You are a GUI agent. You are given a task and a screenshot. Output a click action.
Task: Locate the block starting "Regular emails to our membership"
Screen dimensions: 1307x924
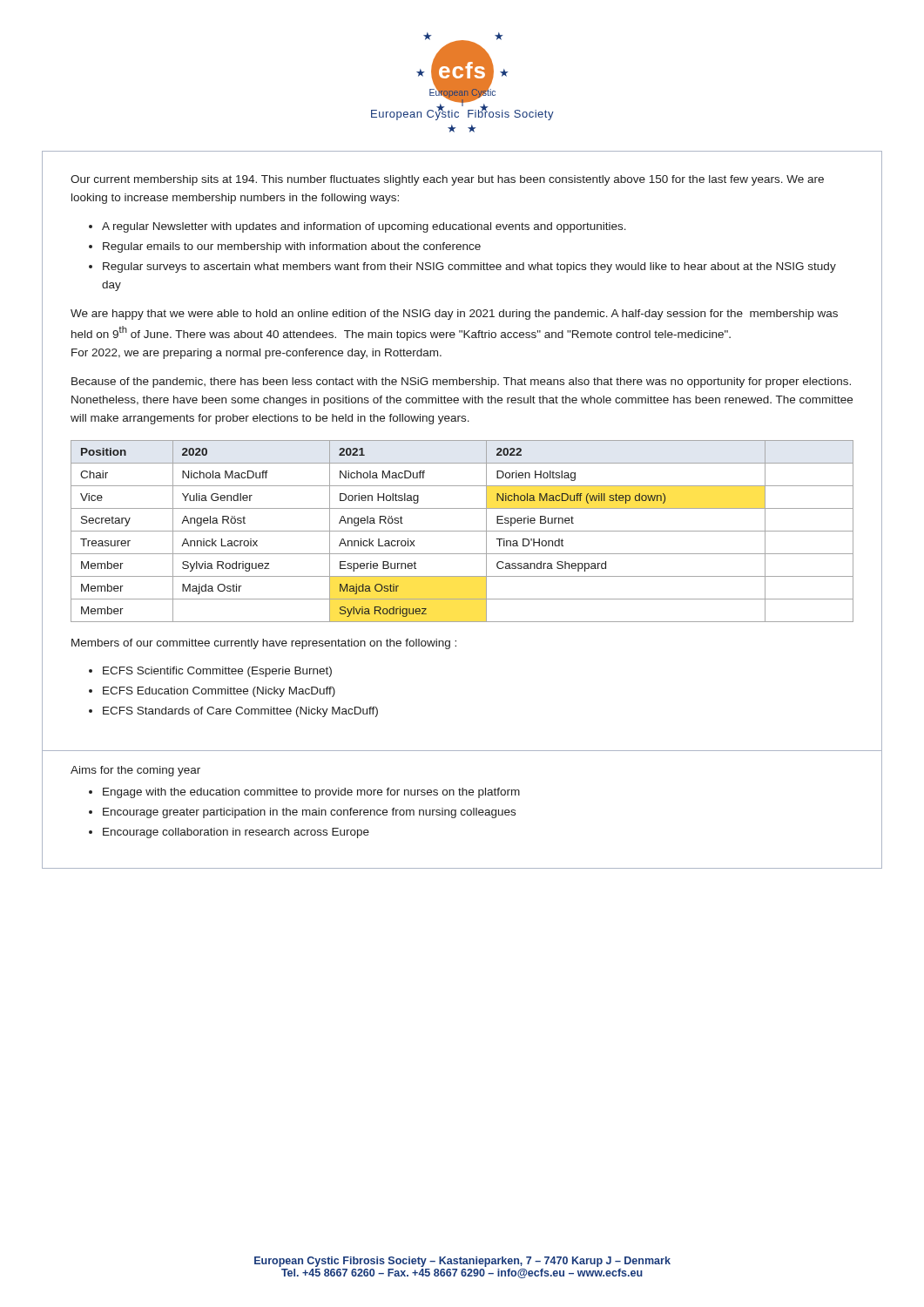tap(291, 246)
